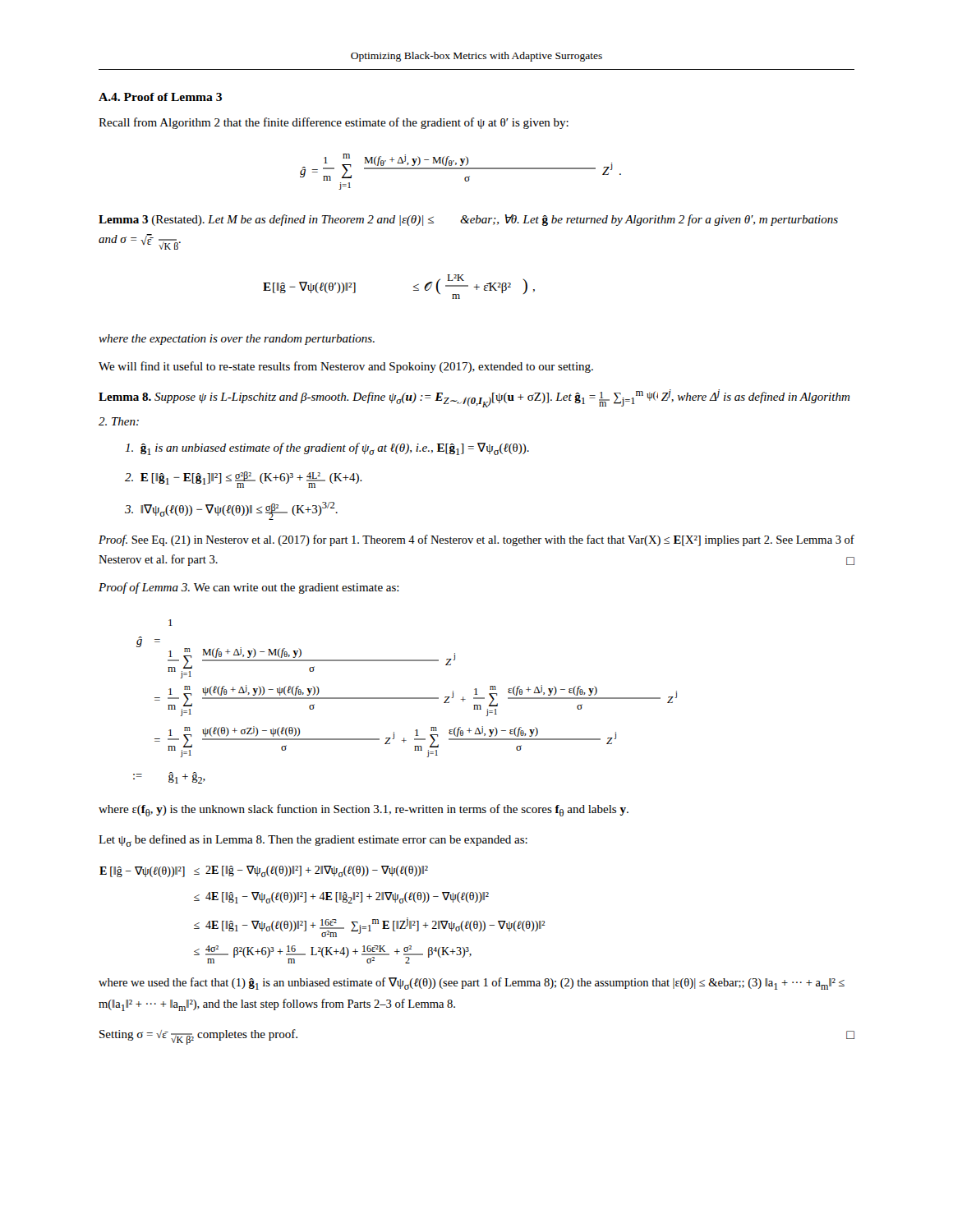Select the element starting "where ε(fθ, y) is the unknown slack"
The image size is (953, 1232).
pyautogui.click(x=364, y=811)
